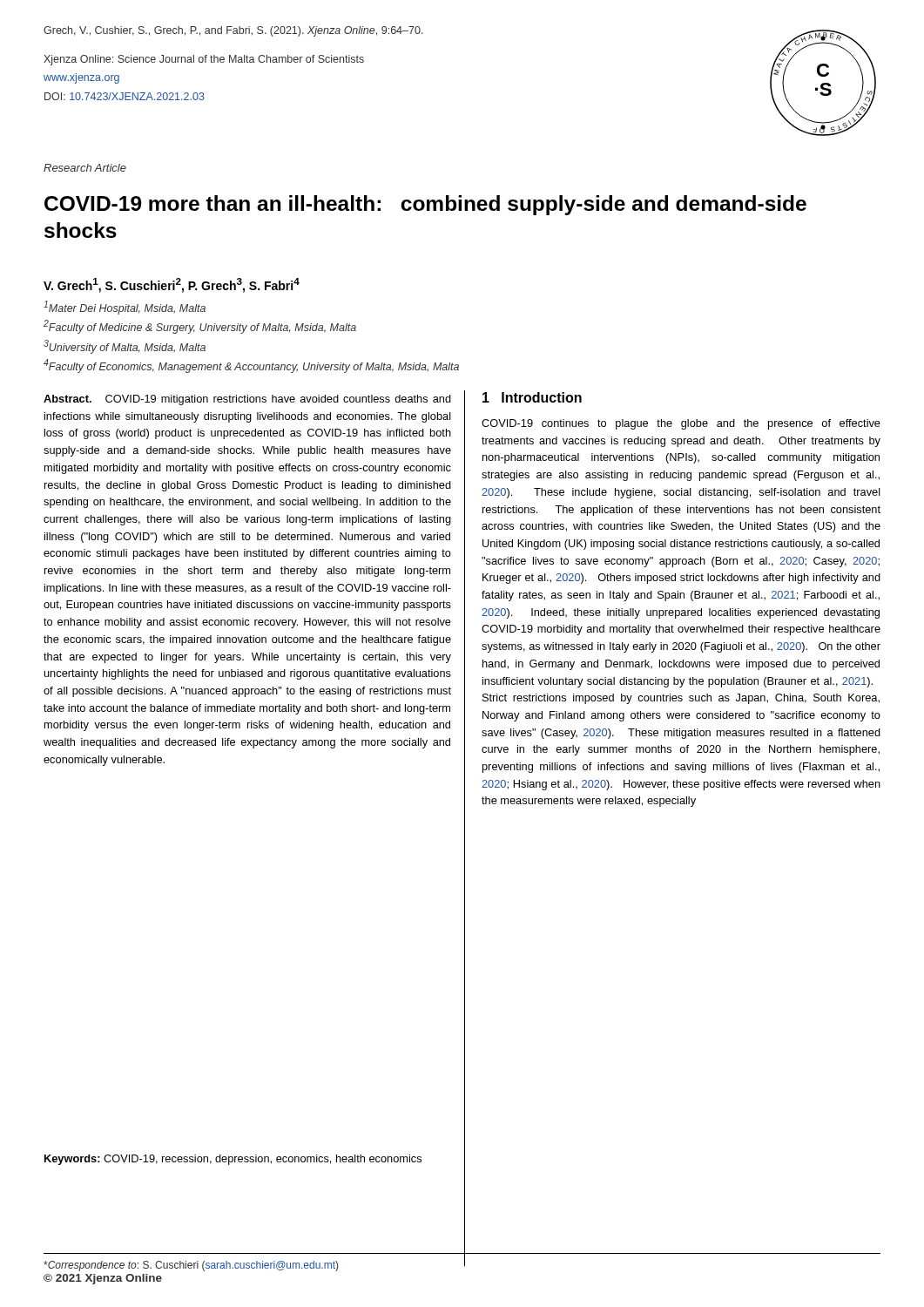This screenshot has height=1307, width=924.
Task: Navigate to the passage starting "Research Article"
Action: click(x=85, y=168)
